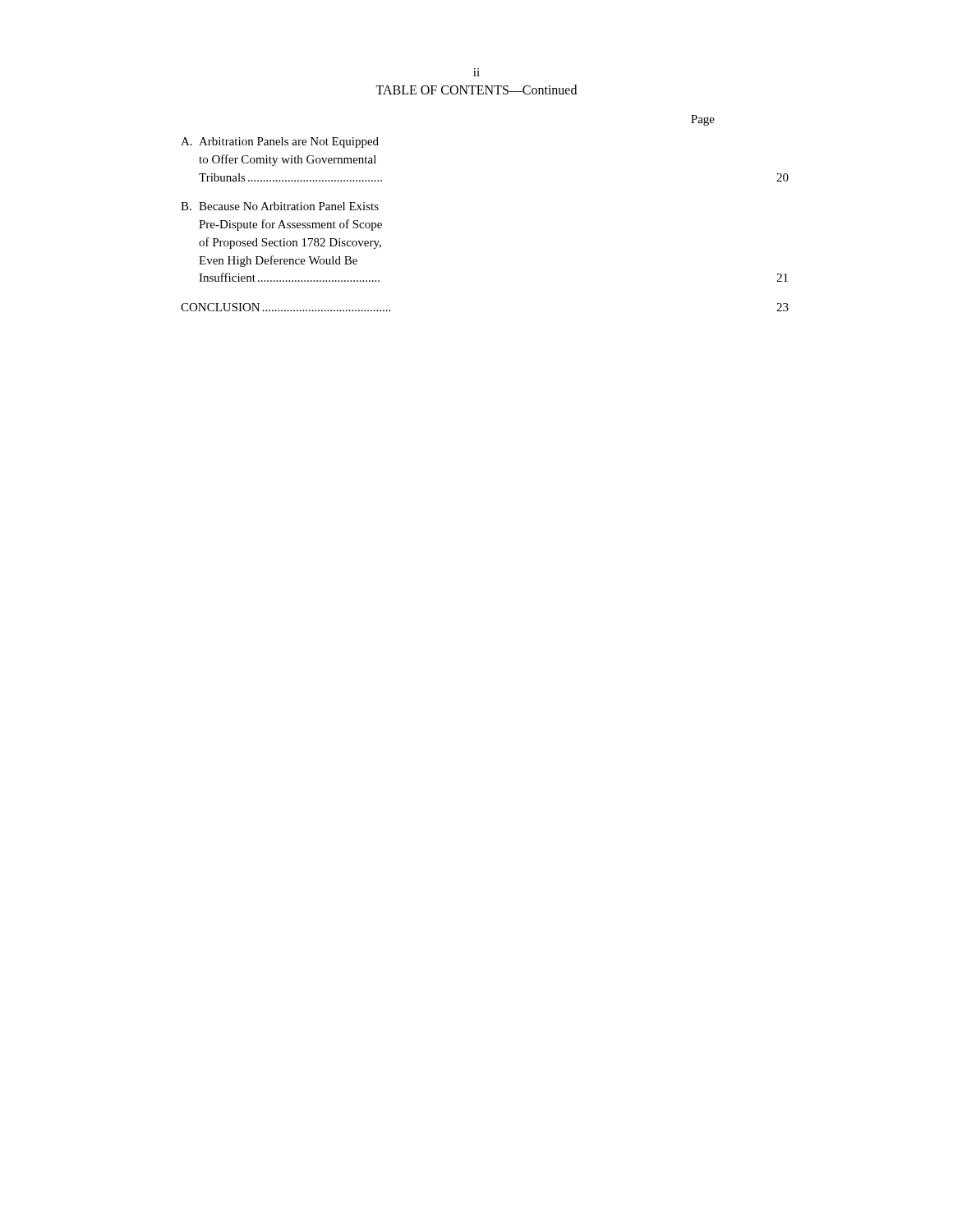The image size is (953, 1232).
Task: Locate the passage starting "B. Because No Arbitration Panel Exists Pre-Dispute"
Action: pyautogui.click(x=280, y=206)
